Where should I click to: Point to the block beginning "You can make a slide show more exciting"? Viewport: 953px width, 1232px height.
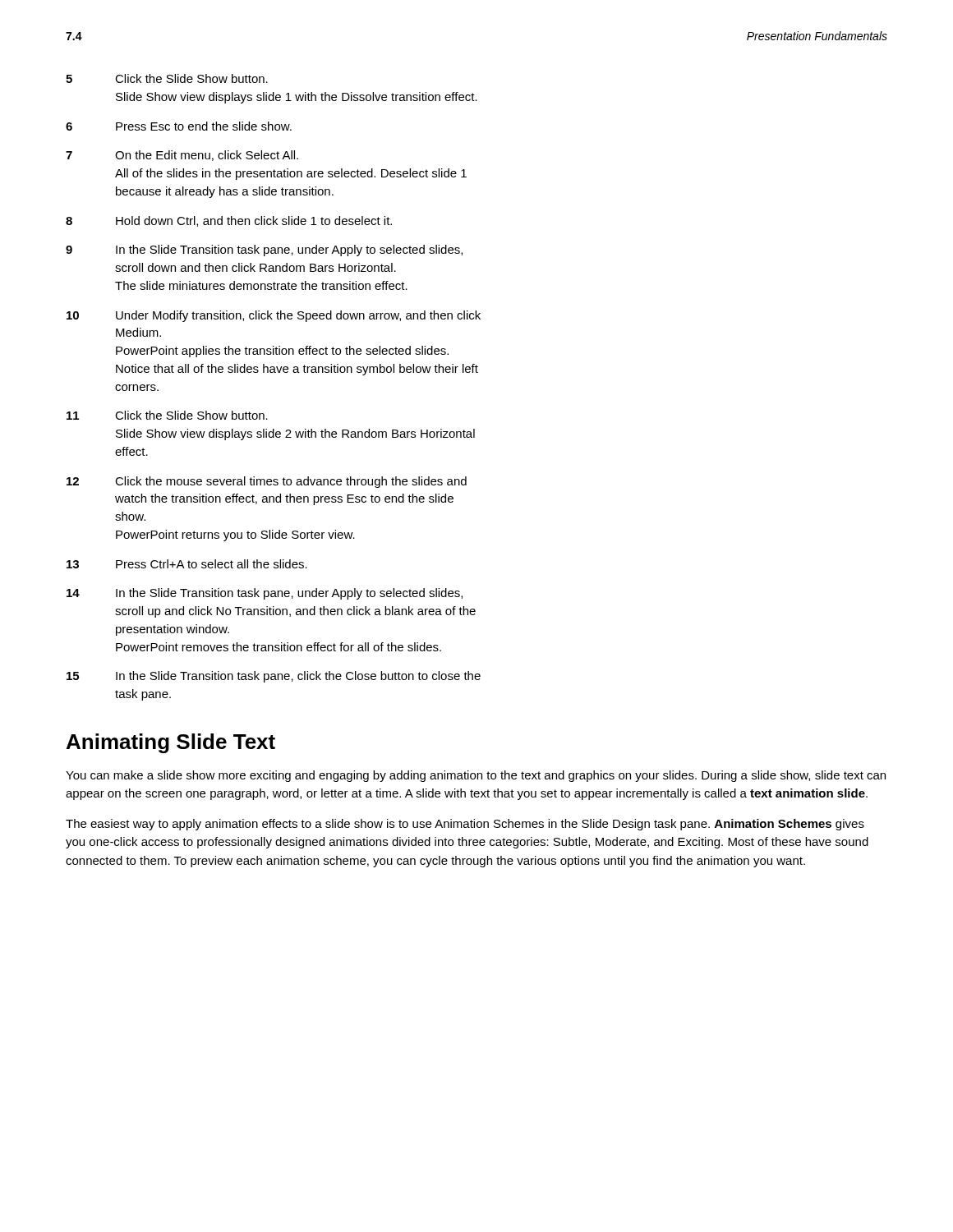pos(476,784)
